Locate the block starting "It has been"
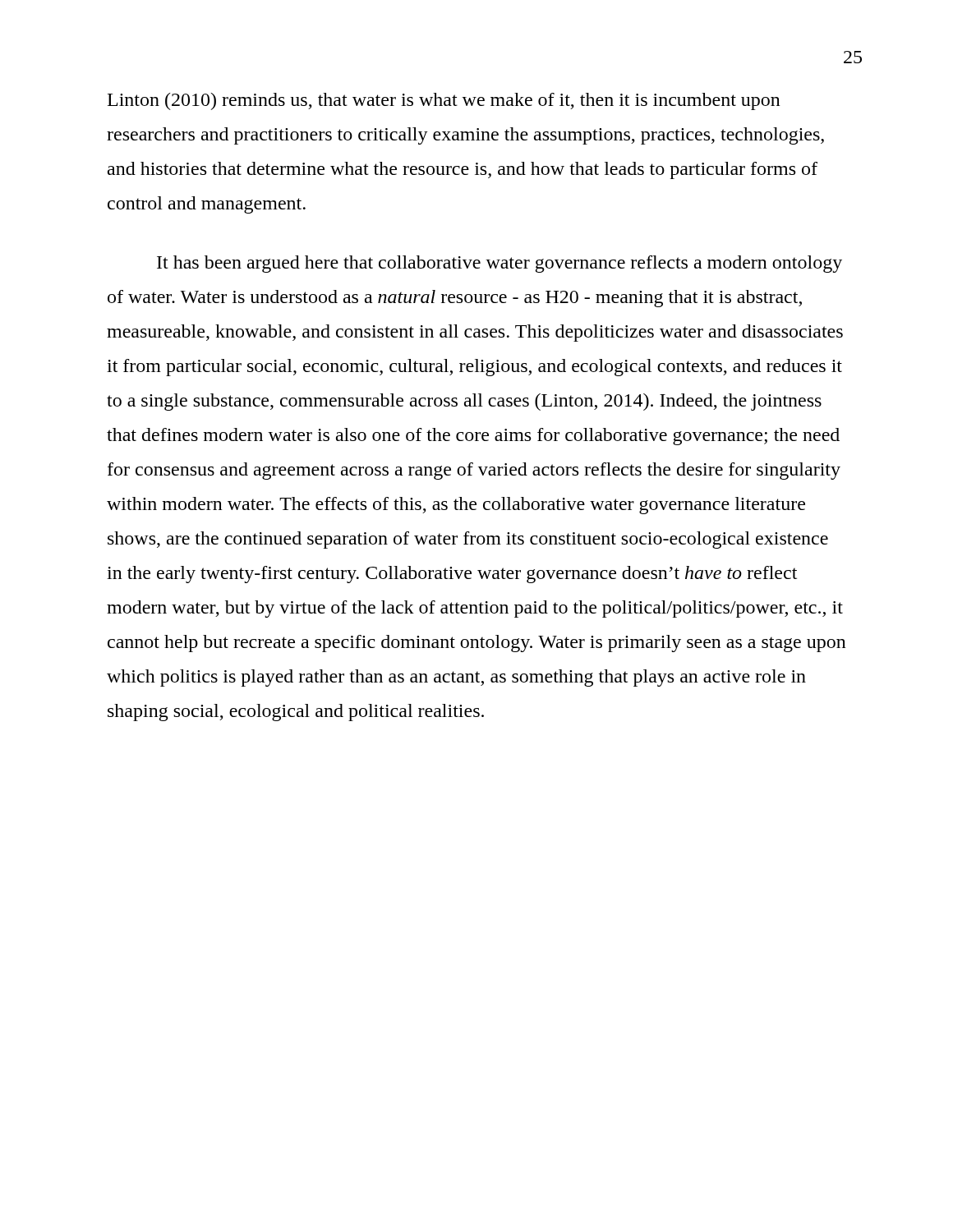This screenshot has width=953, height=1232. [x=500, y=264]
